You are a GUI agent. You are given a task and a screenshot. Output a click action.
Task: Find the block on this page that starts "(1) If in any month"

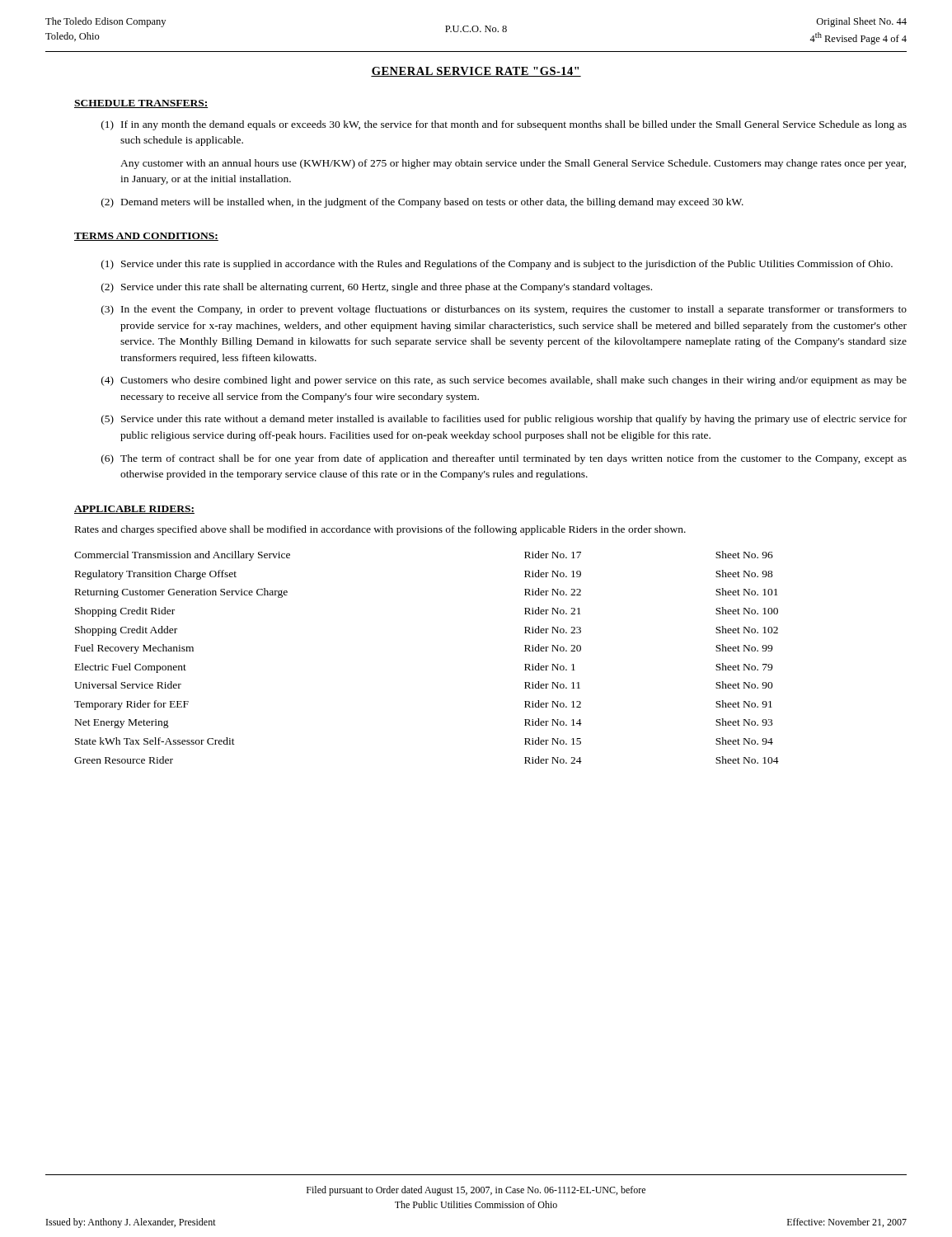[x=494, y=132]
